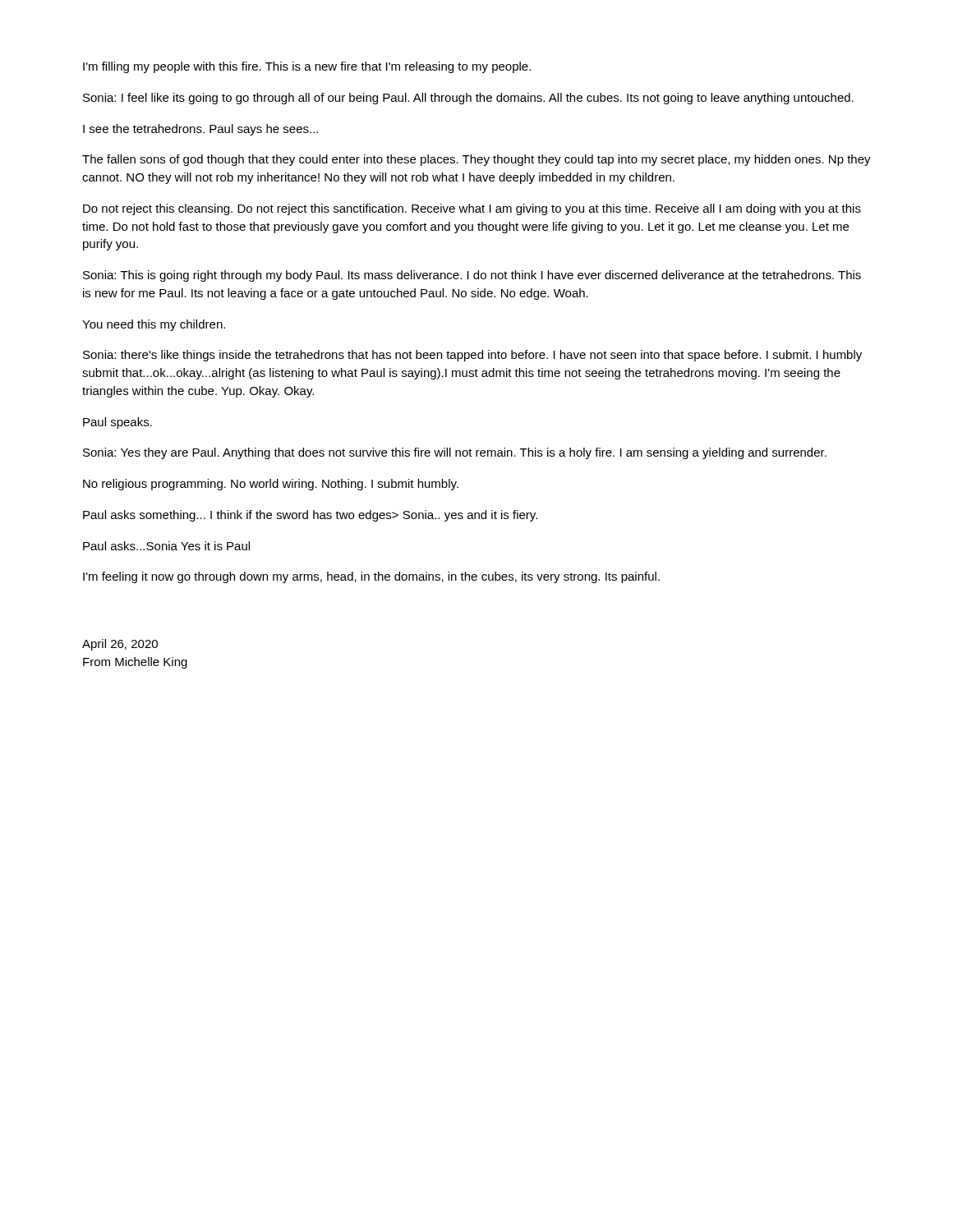Point to the text starting "Sonia: Yes they are Paul. Anything"
Image resolution: width=953 pixels, height=1232 pixels.
coord(455,452)
